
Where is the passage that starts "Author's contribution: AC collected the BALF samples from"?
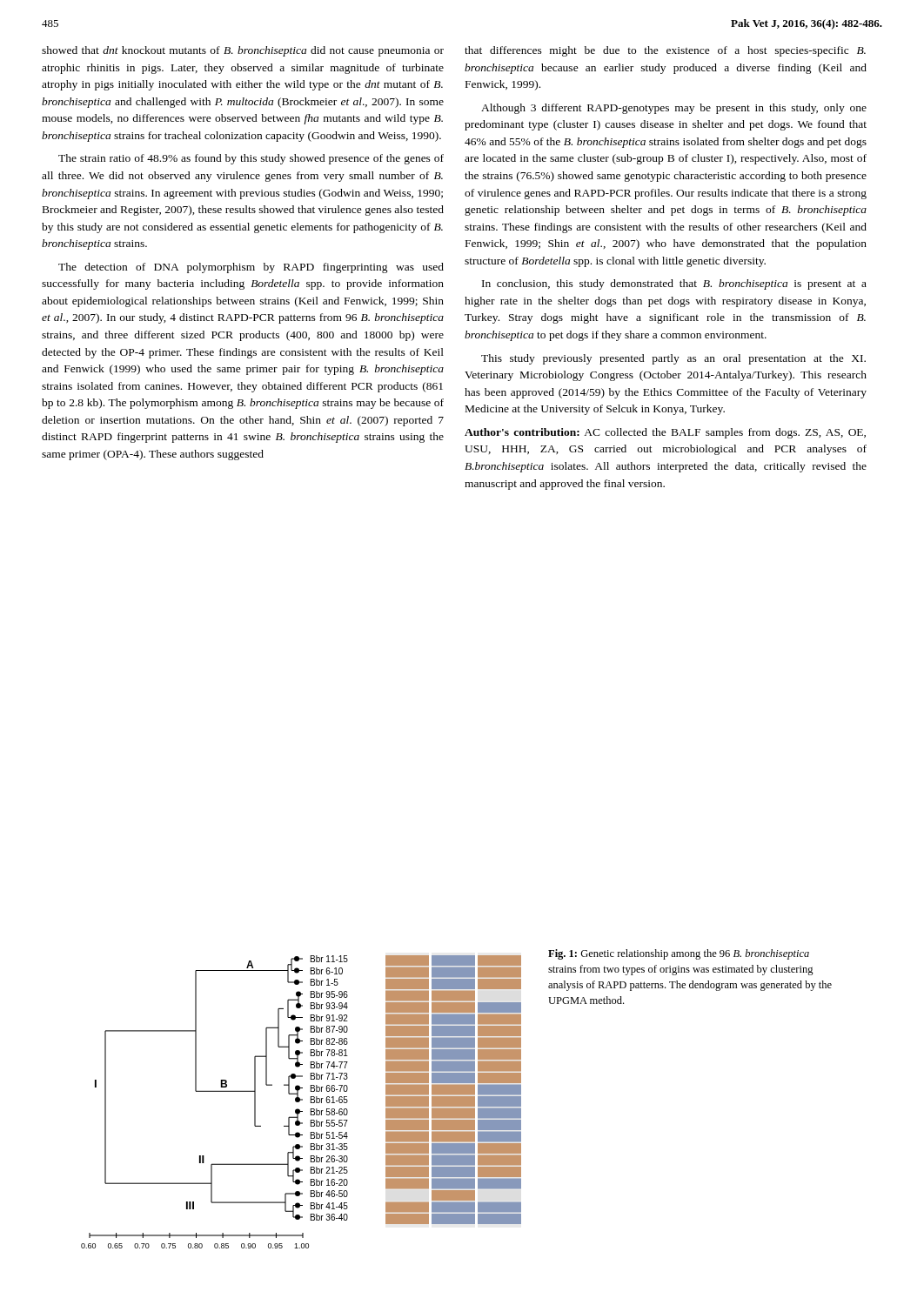[666, 458]
